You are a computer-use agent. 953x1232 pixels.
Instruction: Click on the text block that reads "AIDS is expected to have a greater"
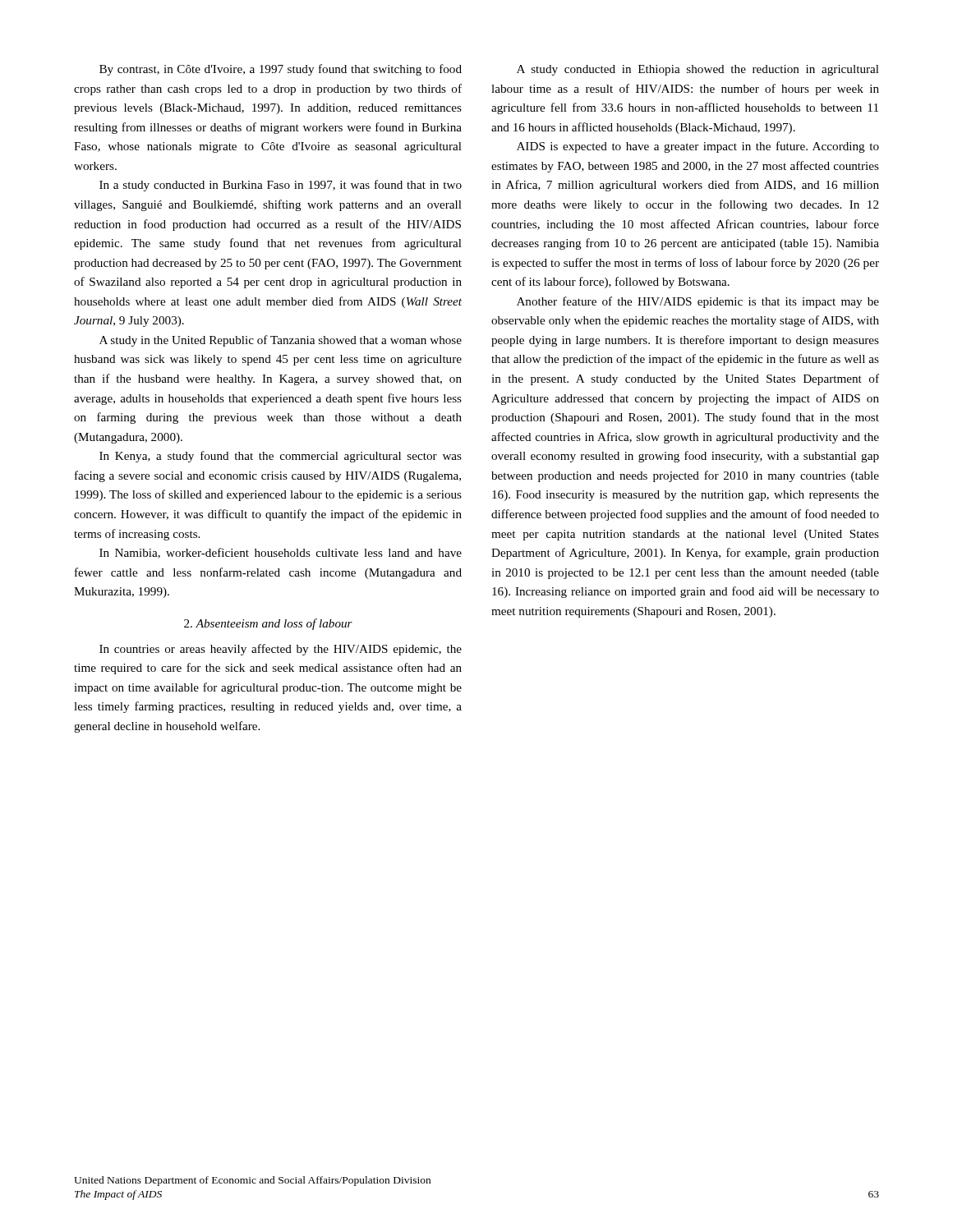685,214
